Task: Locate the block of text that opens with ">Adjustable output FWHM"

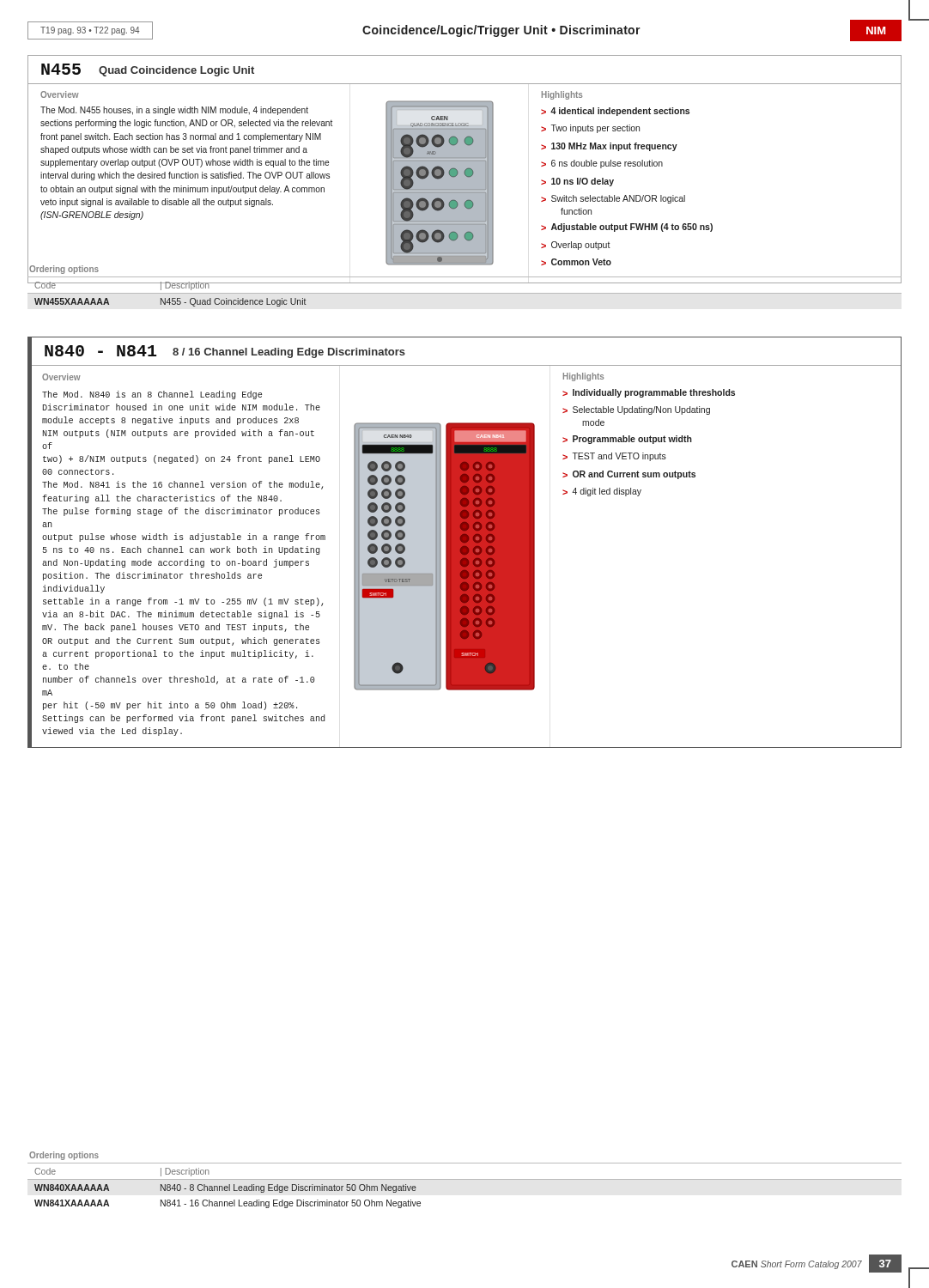Action: pyautogui.click(x=627, y=228)
